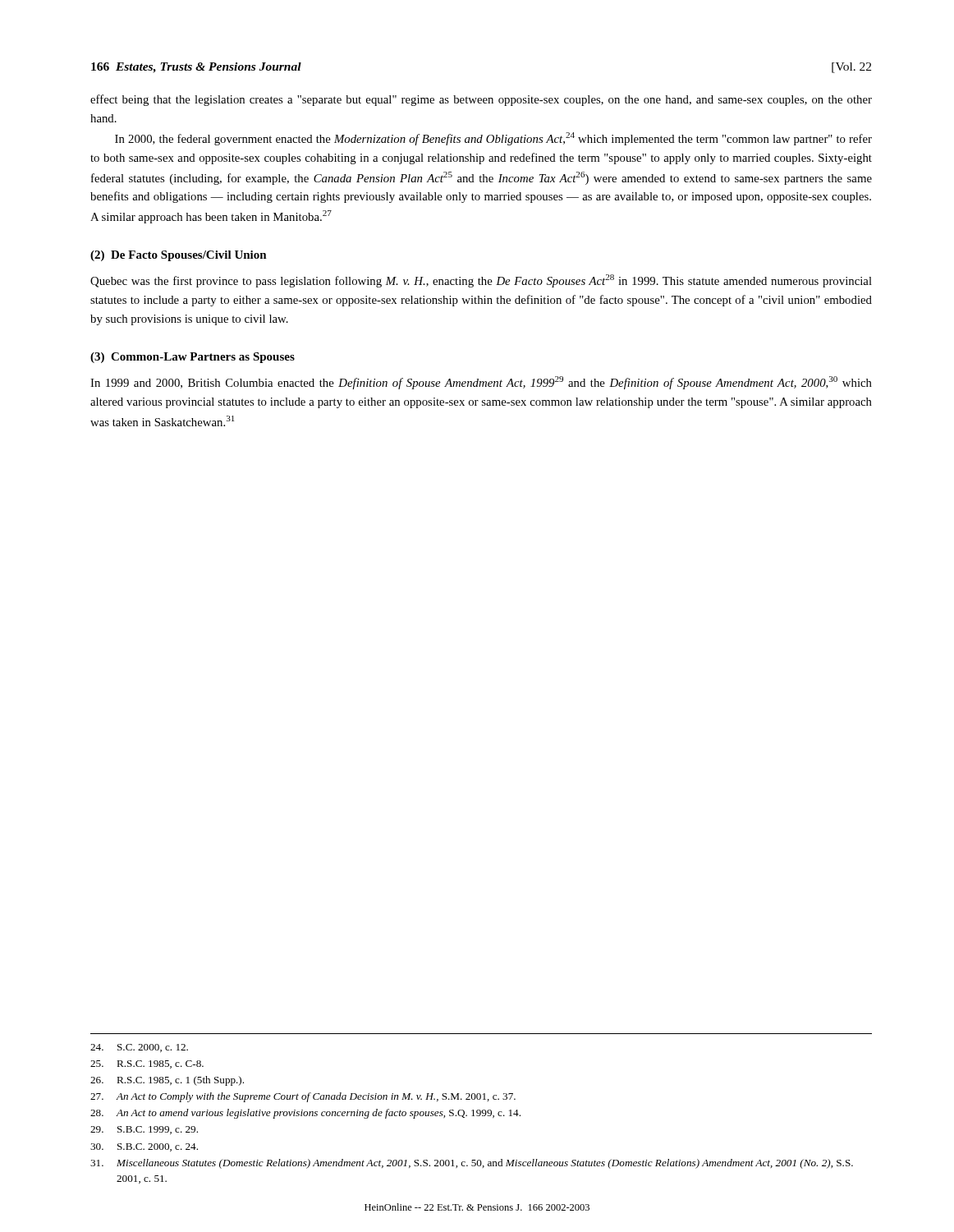Find the block on this page that starts "effect being that the legislation creates"
The width and height of the screenshot is (954, 1232).
[x=481, y=159]
